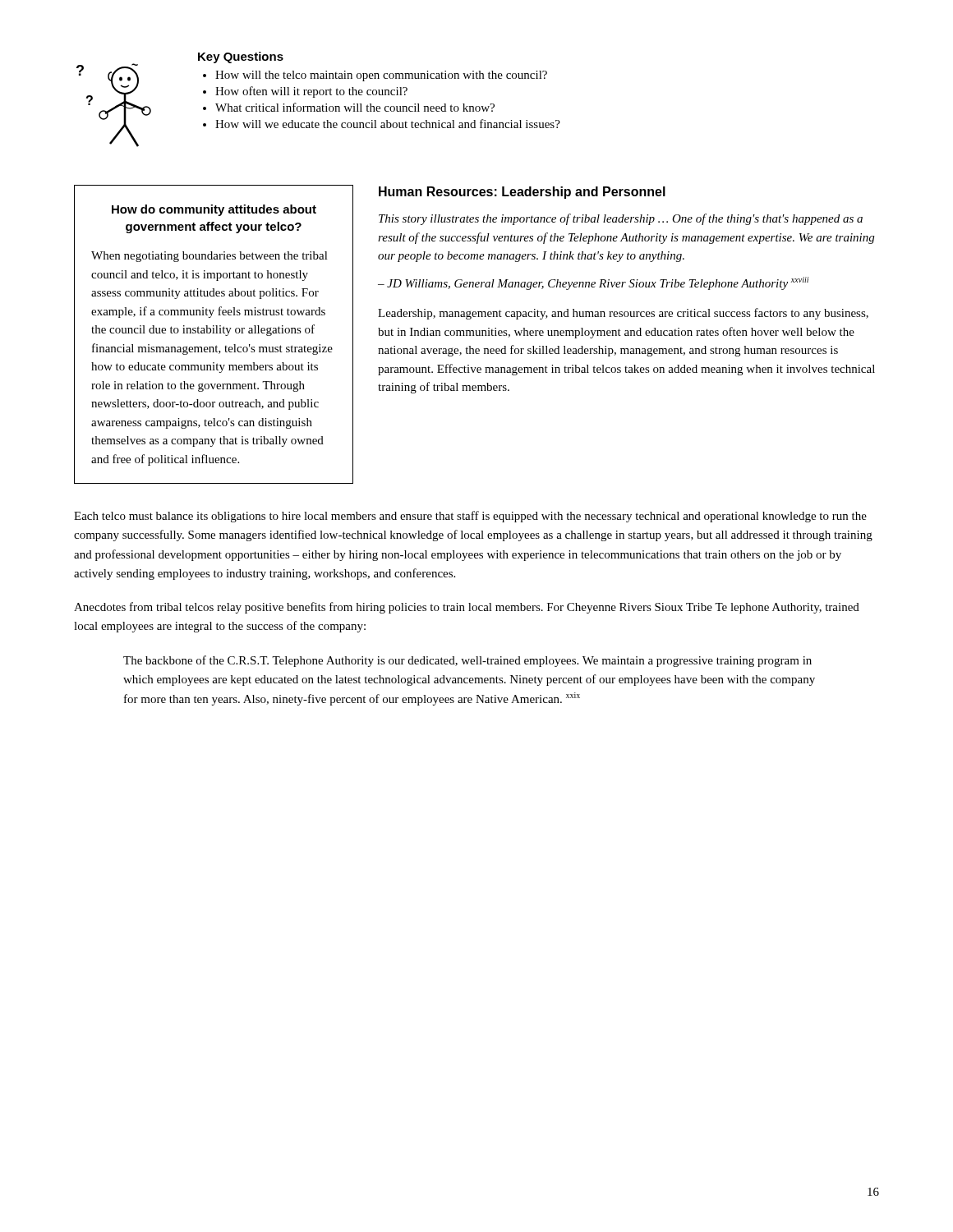Click on the text block with the text "Each telco must balance its obligations to"
The height and width of the screenshot is (1232, 953).
click(473, 544)
